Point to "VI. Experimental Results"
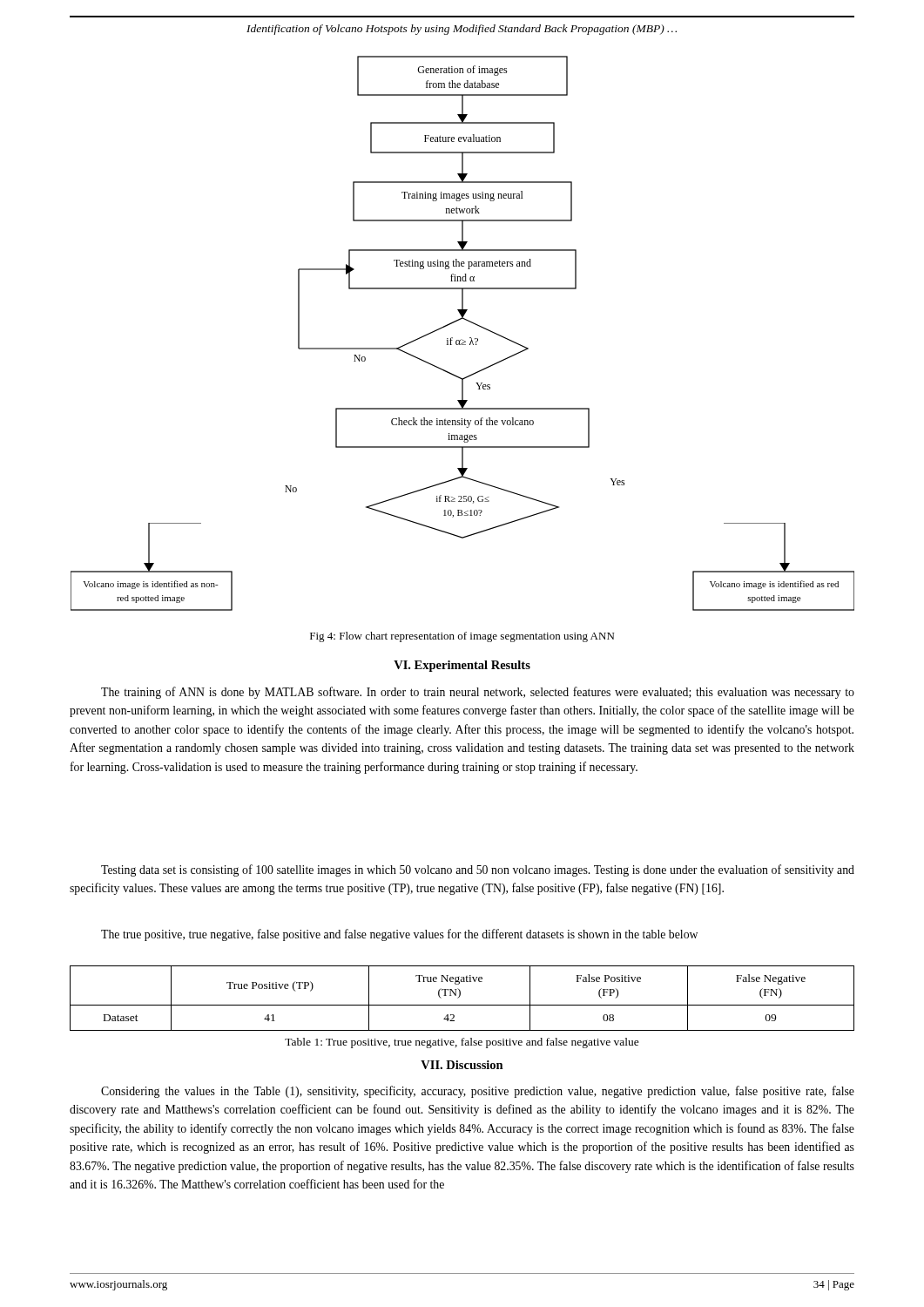This screenshot has width=924, height=1307. pyautogui.click(x=462, y=665)
